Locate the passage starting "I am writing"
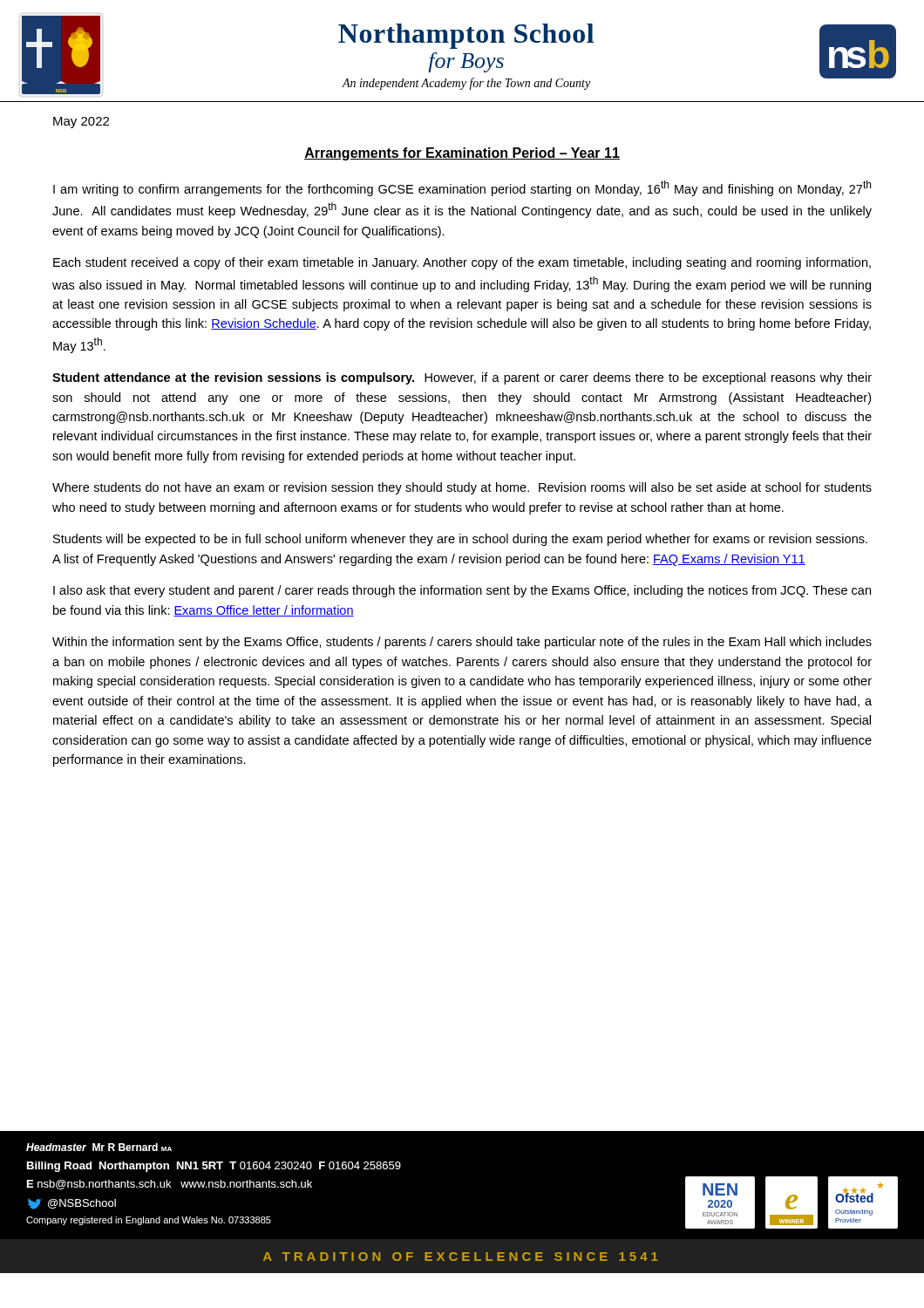 (x=462, y=208)
